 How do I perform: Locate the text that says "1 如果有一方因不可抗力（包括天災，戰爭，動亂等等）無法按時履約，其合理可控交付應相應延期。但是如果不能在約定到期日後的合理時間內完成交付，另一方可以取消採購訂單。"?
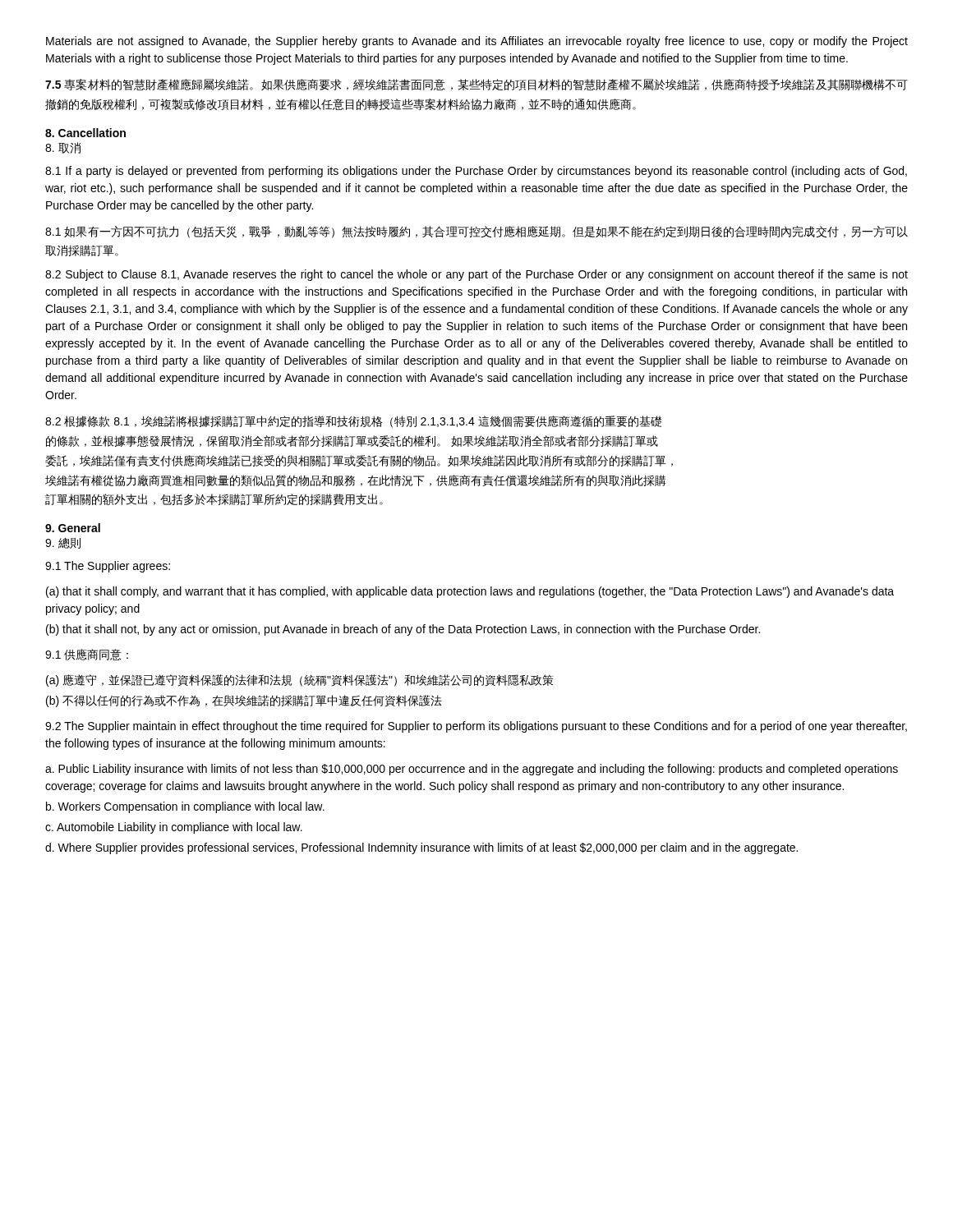(x=476, y=241)
